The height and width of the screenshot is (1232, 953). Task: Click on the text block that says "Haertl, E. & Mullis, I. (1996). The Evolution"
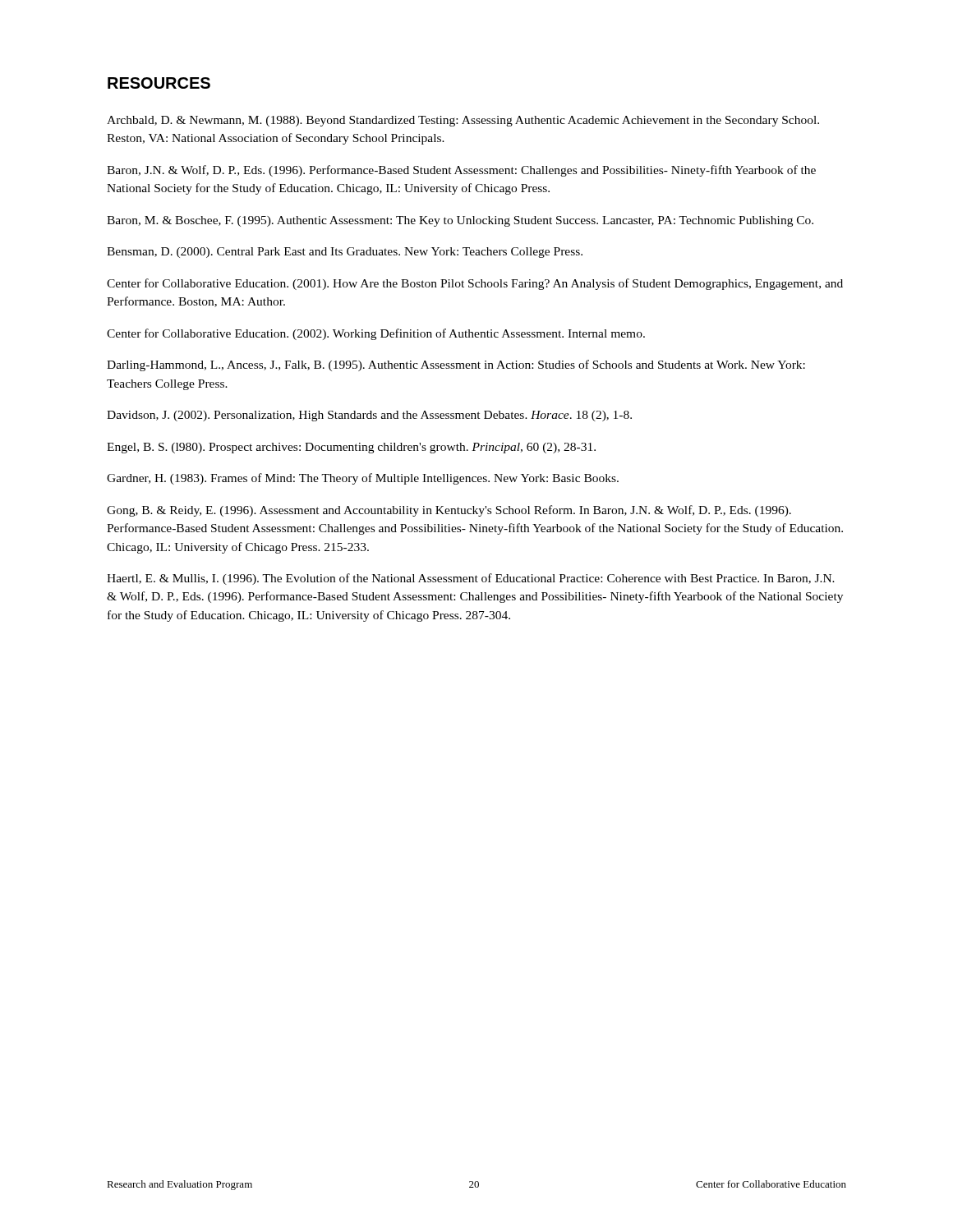coord(475,596)
